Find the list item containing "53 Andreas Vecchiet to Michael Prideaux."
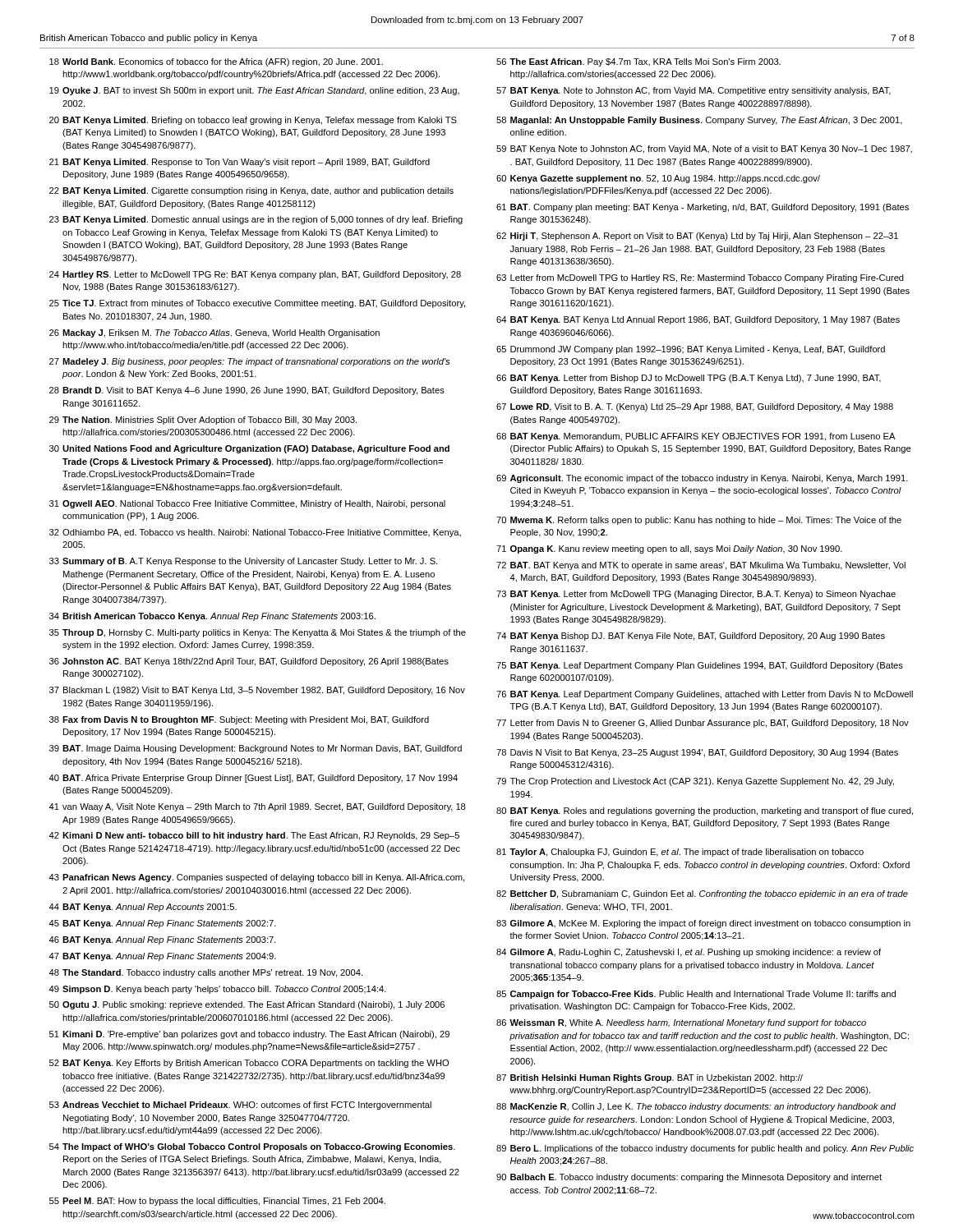 point(253,1118)
